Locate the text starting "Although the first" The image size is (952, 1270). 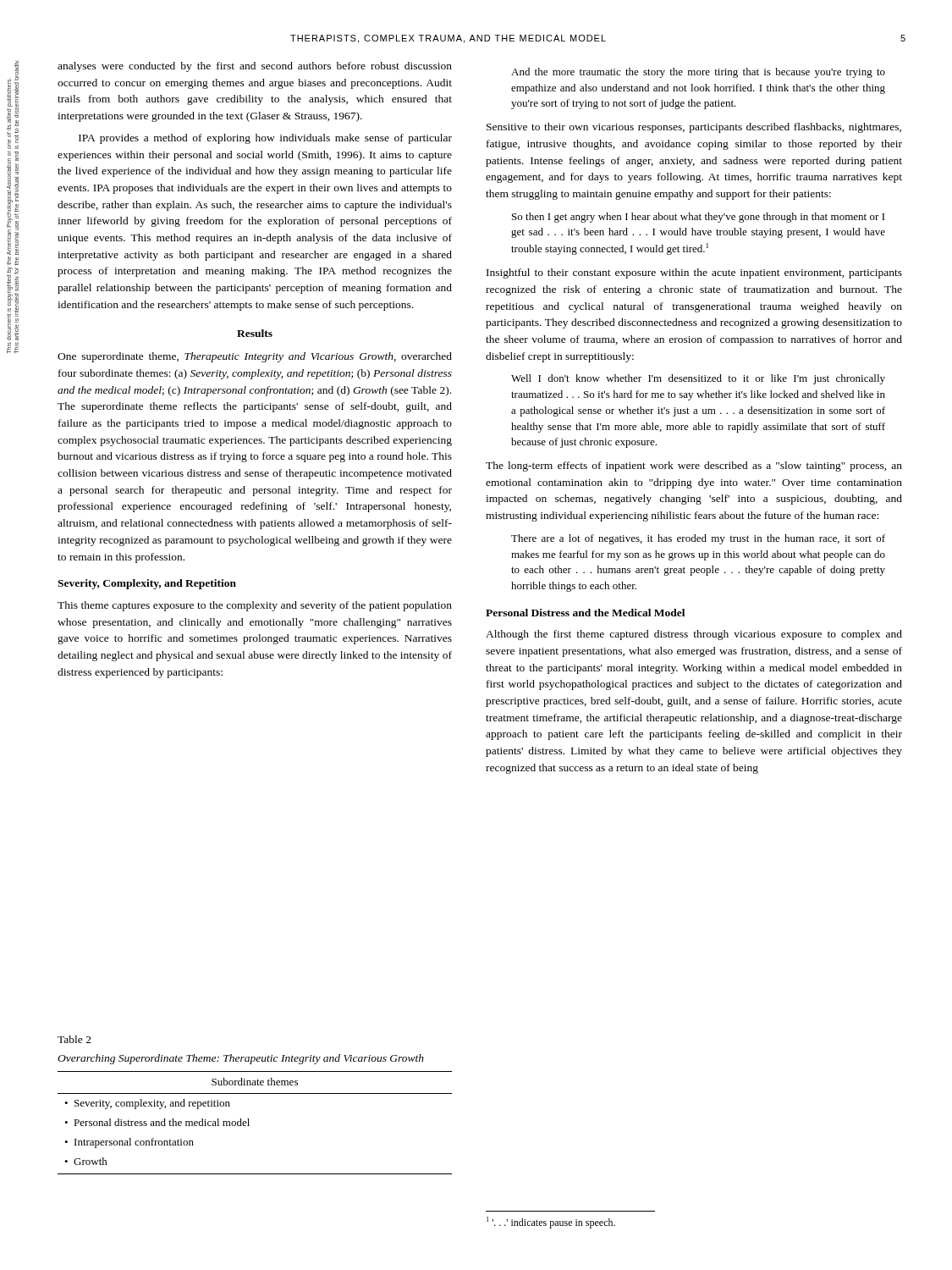coord(694,701)
